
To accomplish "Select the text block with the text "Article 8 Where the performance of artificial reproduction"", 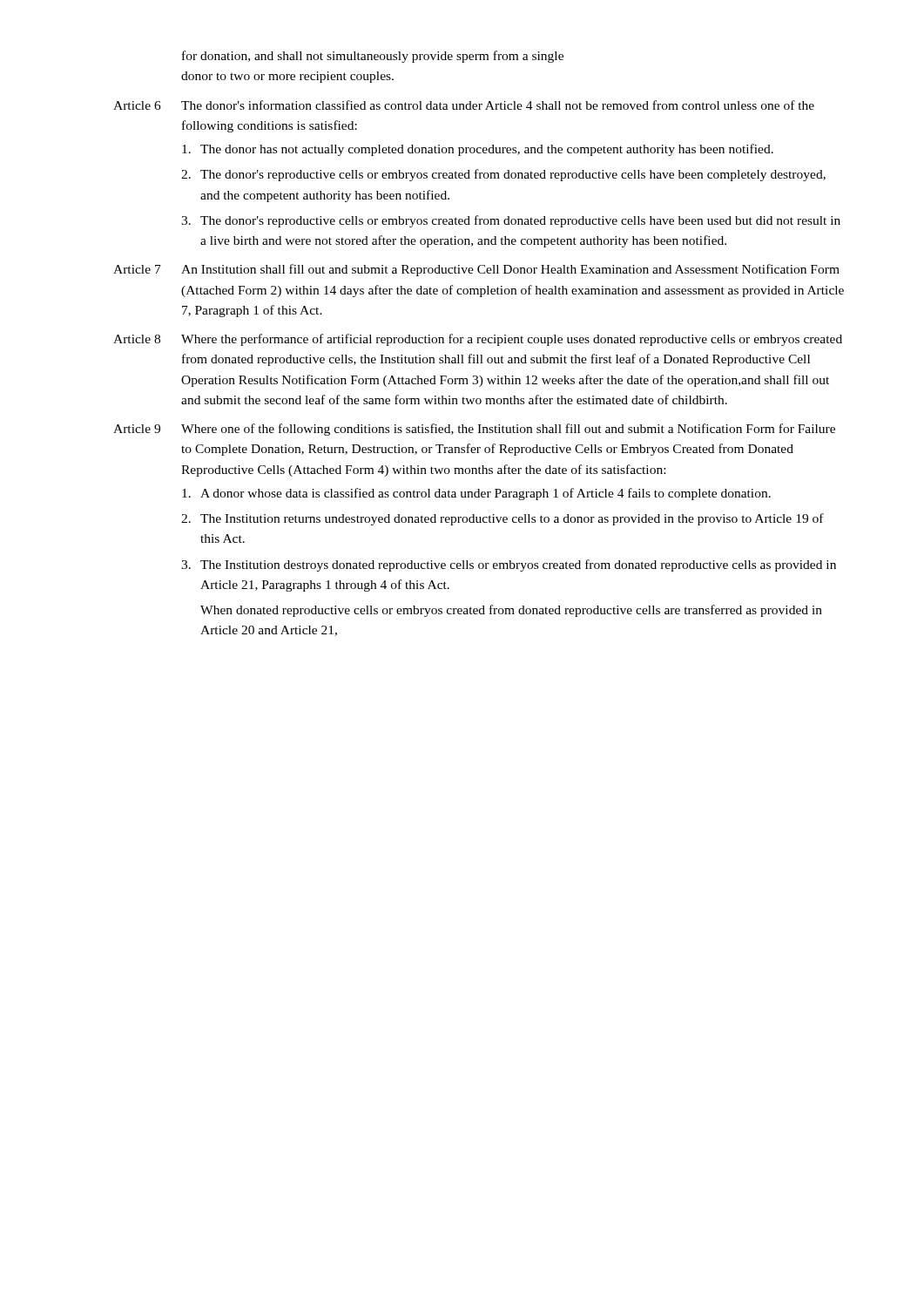I will click(x=479, y=369).
